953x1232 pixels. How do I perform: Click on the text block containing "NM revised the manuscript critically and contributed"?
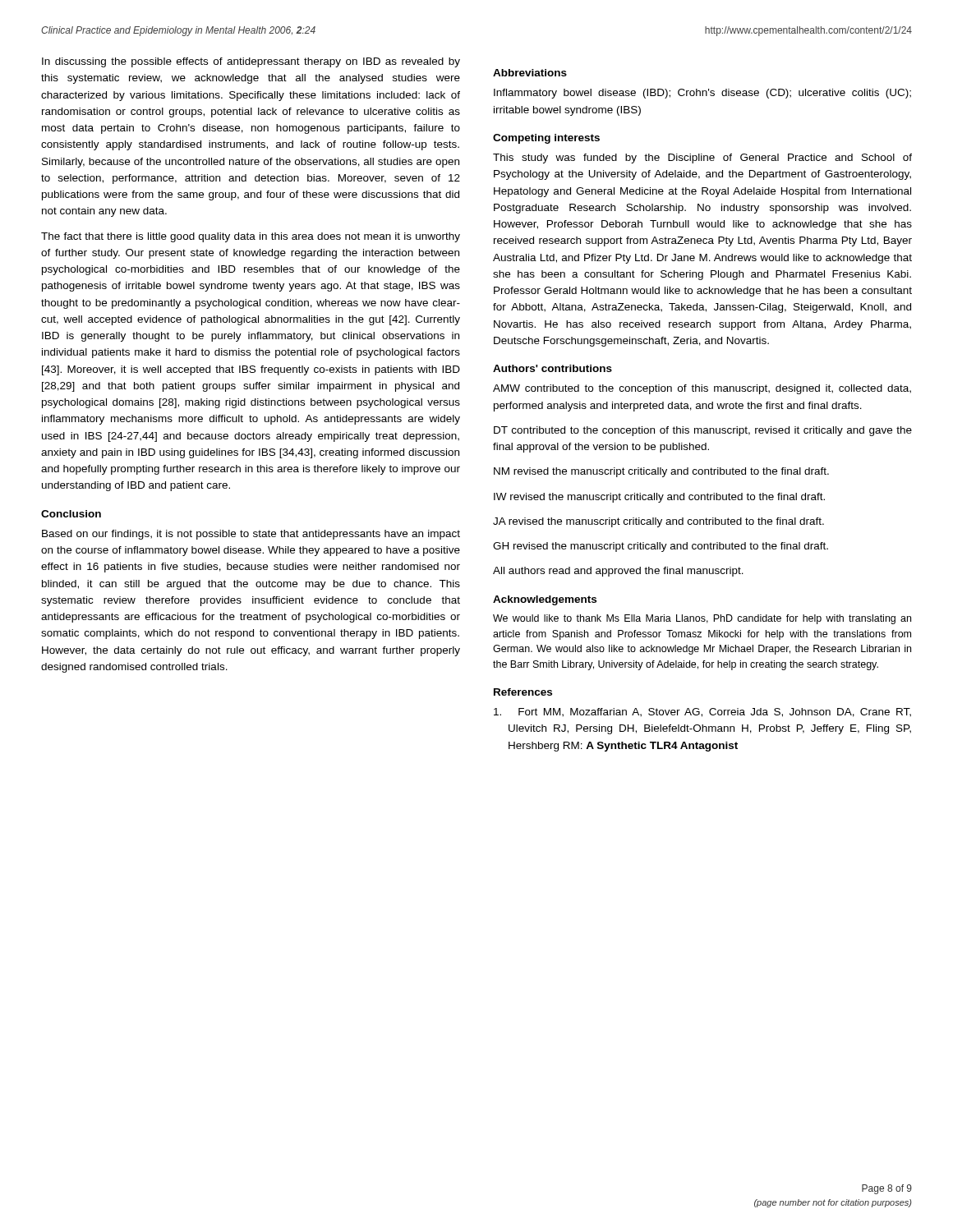(702, 472)
